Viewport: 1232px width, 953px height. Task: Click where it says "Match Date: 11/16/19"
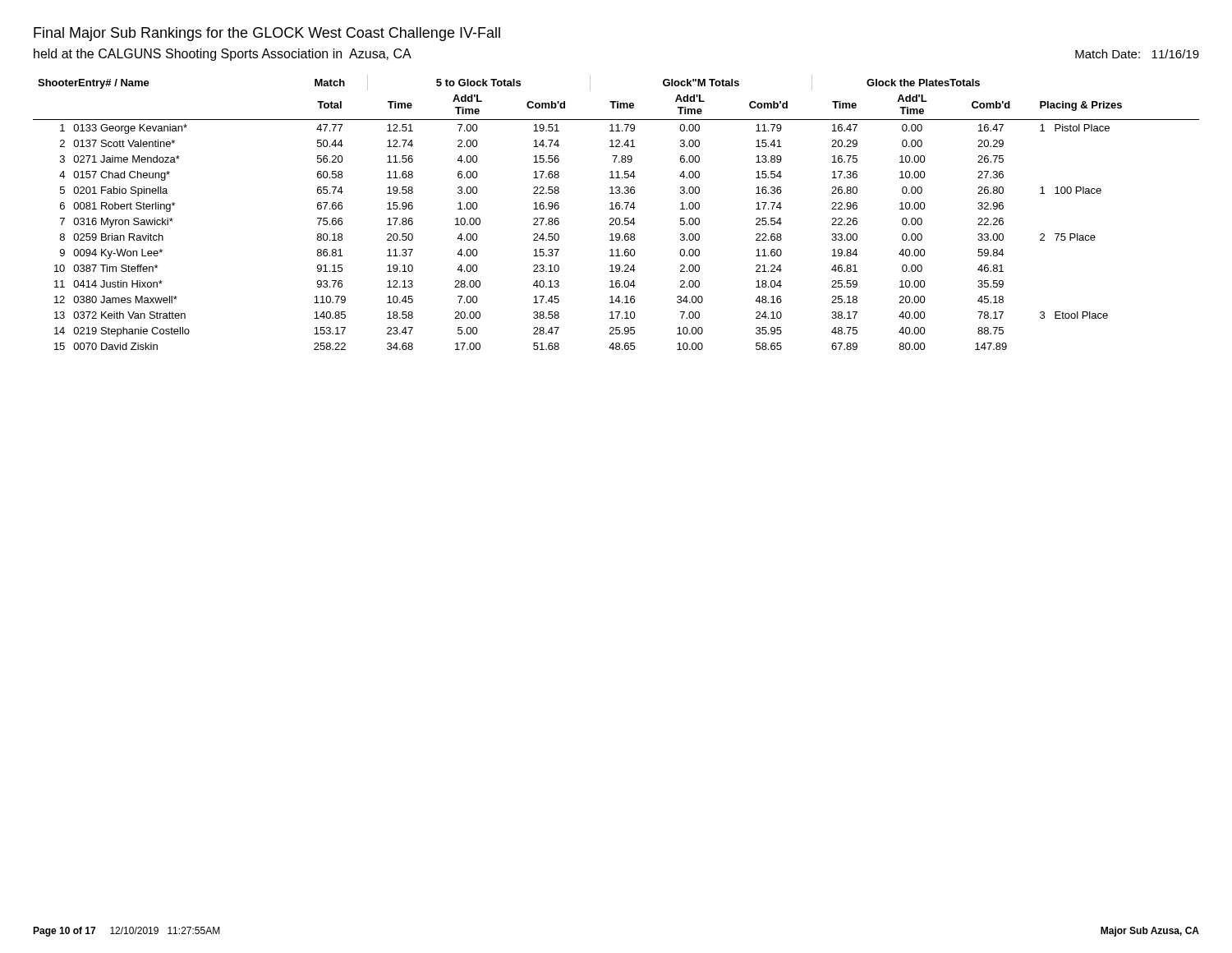click(x=1137, y=54)
